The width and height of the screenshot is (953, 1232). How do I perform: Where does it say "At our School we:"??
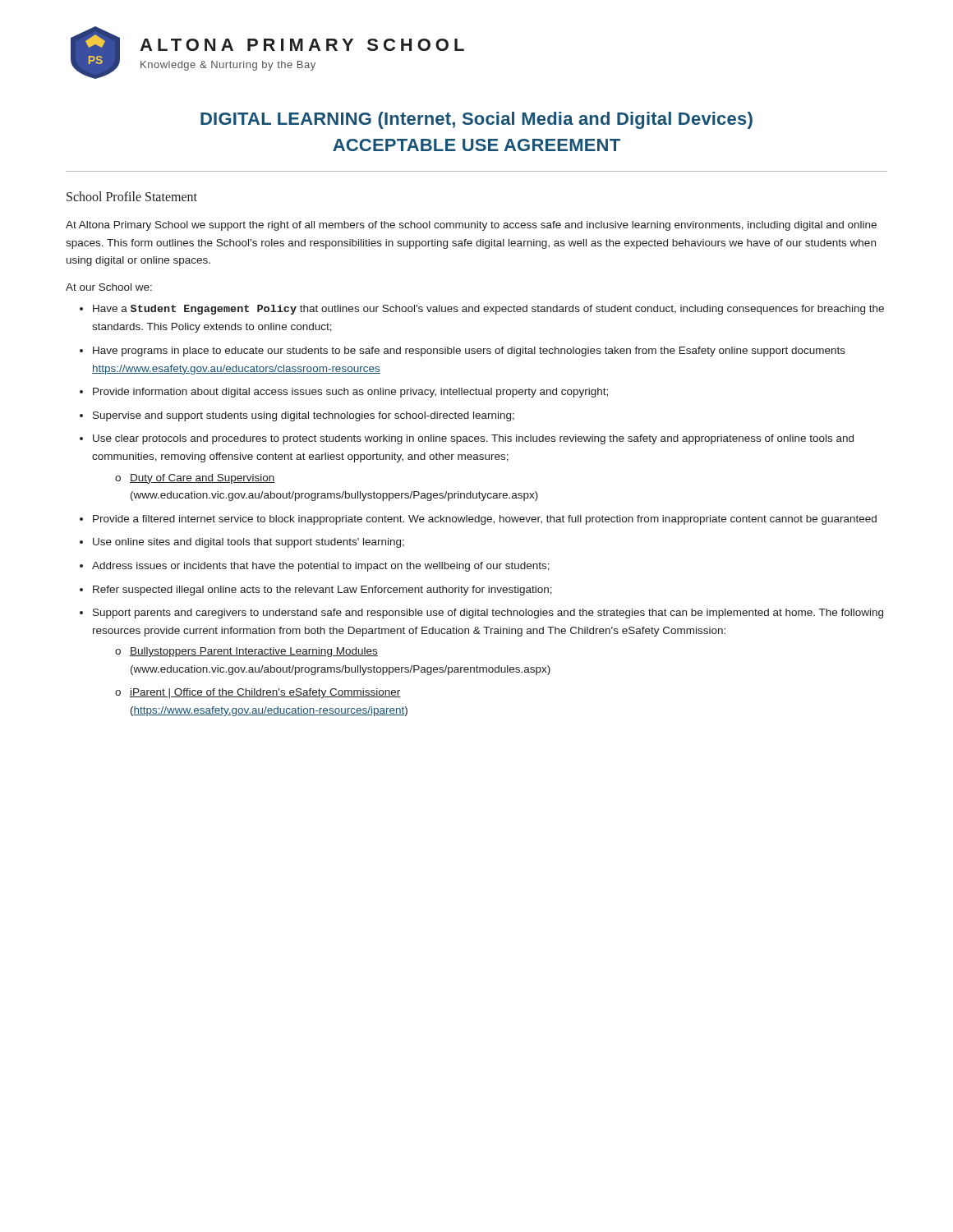[x=109, y=287]
